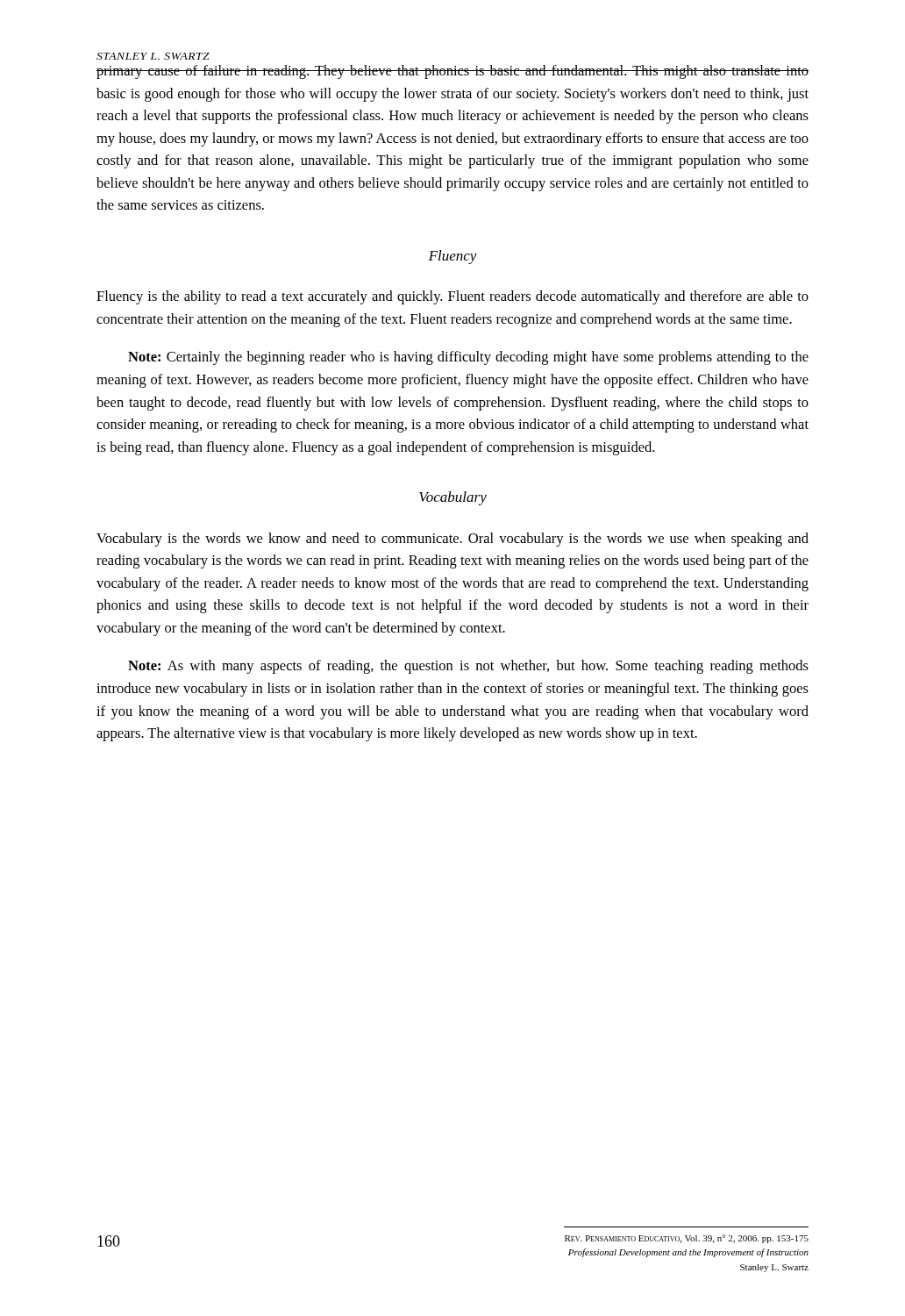
Task: Click the passage that begins "Vocabulary is the words we know and"
Action: click(452, 583)
